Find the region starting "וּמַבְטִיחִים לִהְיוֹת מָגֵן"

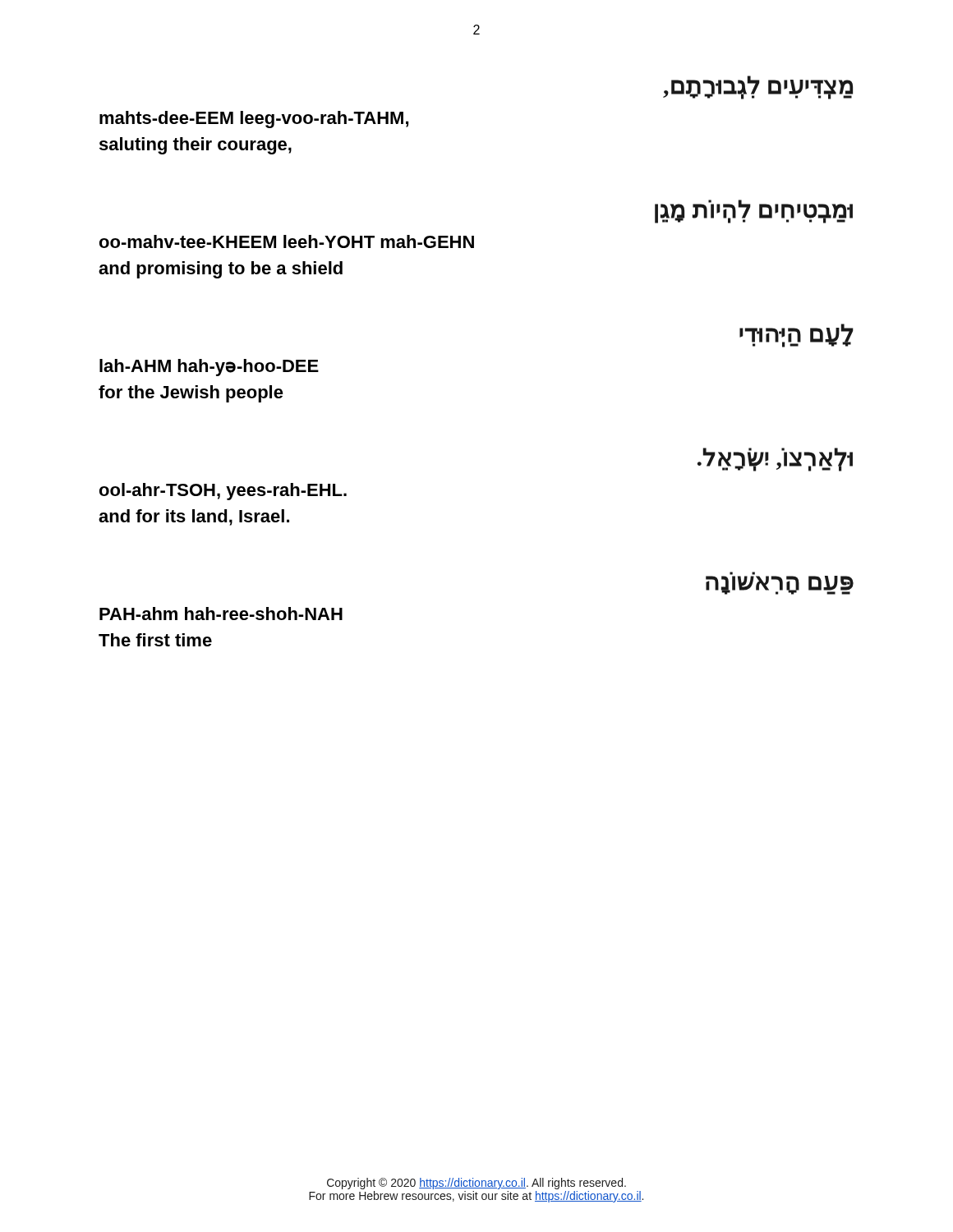(x=754, y=209)
